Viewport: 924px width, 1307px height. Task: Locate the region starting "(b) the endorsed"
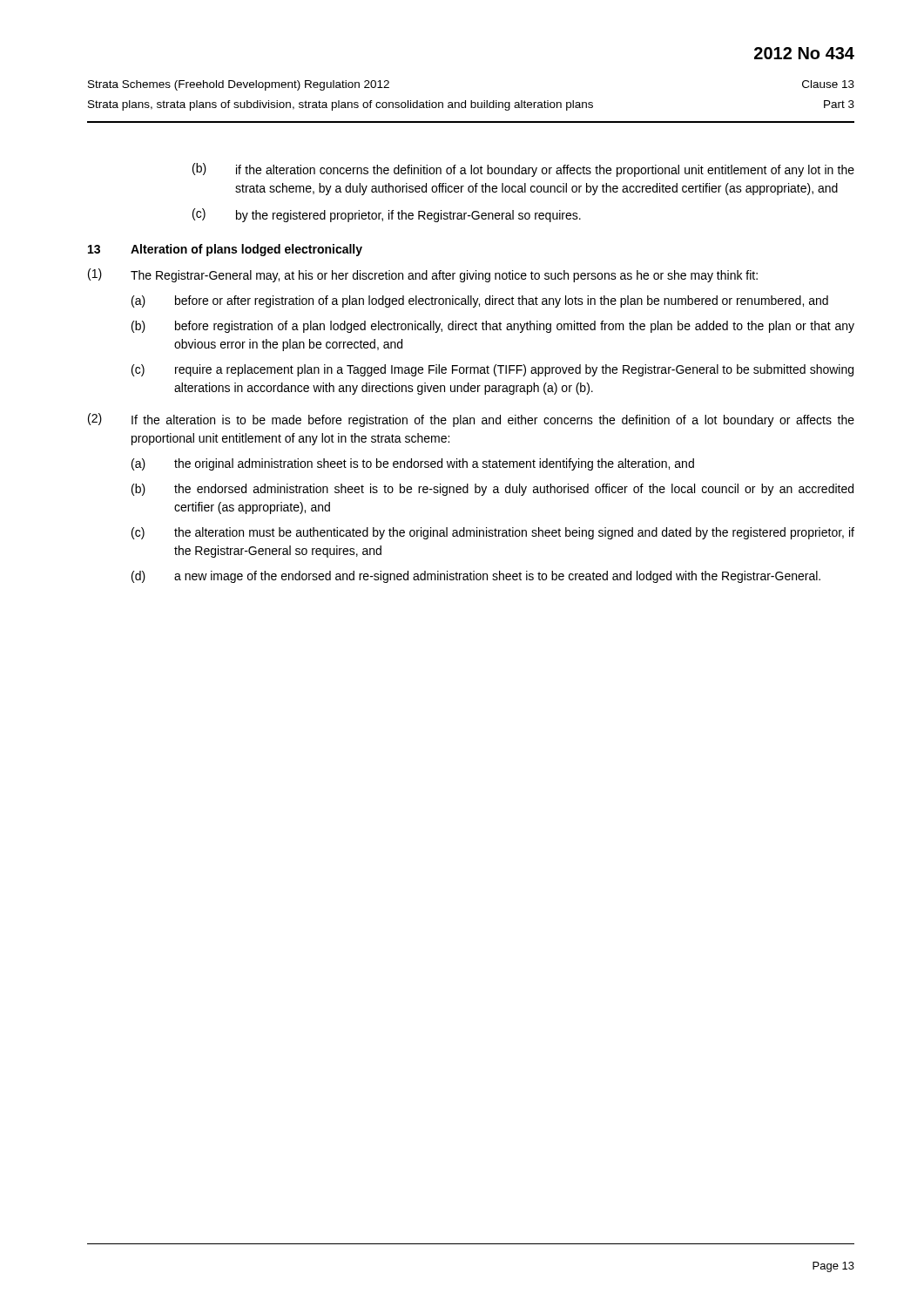point(492,498)
